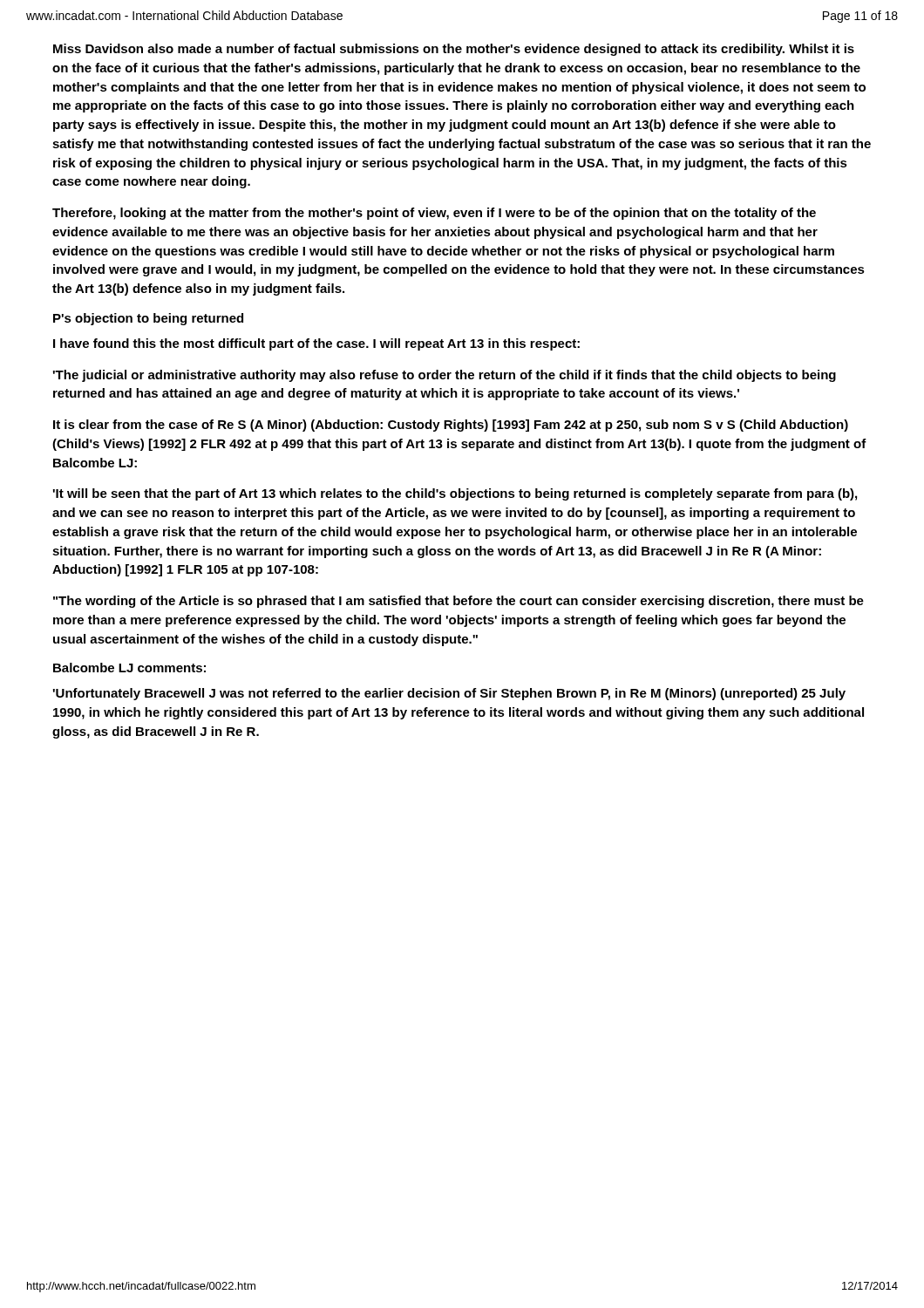Select the text block with the text "Miss Davidson also made a number"

(x=462, y=115)
